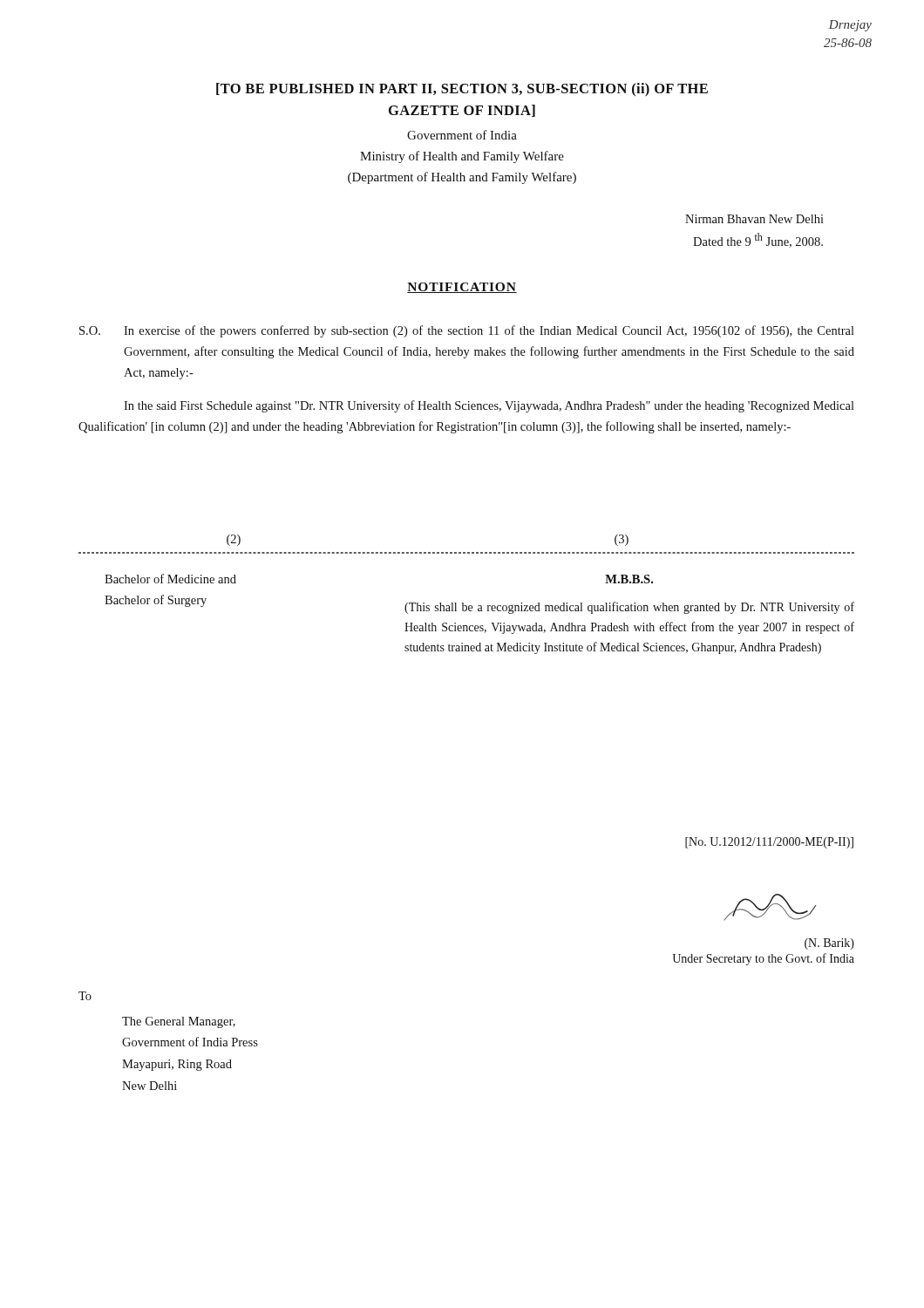
Task: Find the title that reads "[TO BE PUBLISHED IN PART"
Action: (462, 133)
